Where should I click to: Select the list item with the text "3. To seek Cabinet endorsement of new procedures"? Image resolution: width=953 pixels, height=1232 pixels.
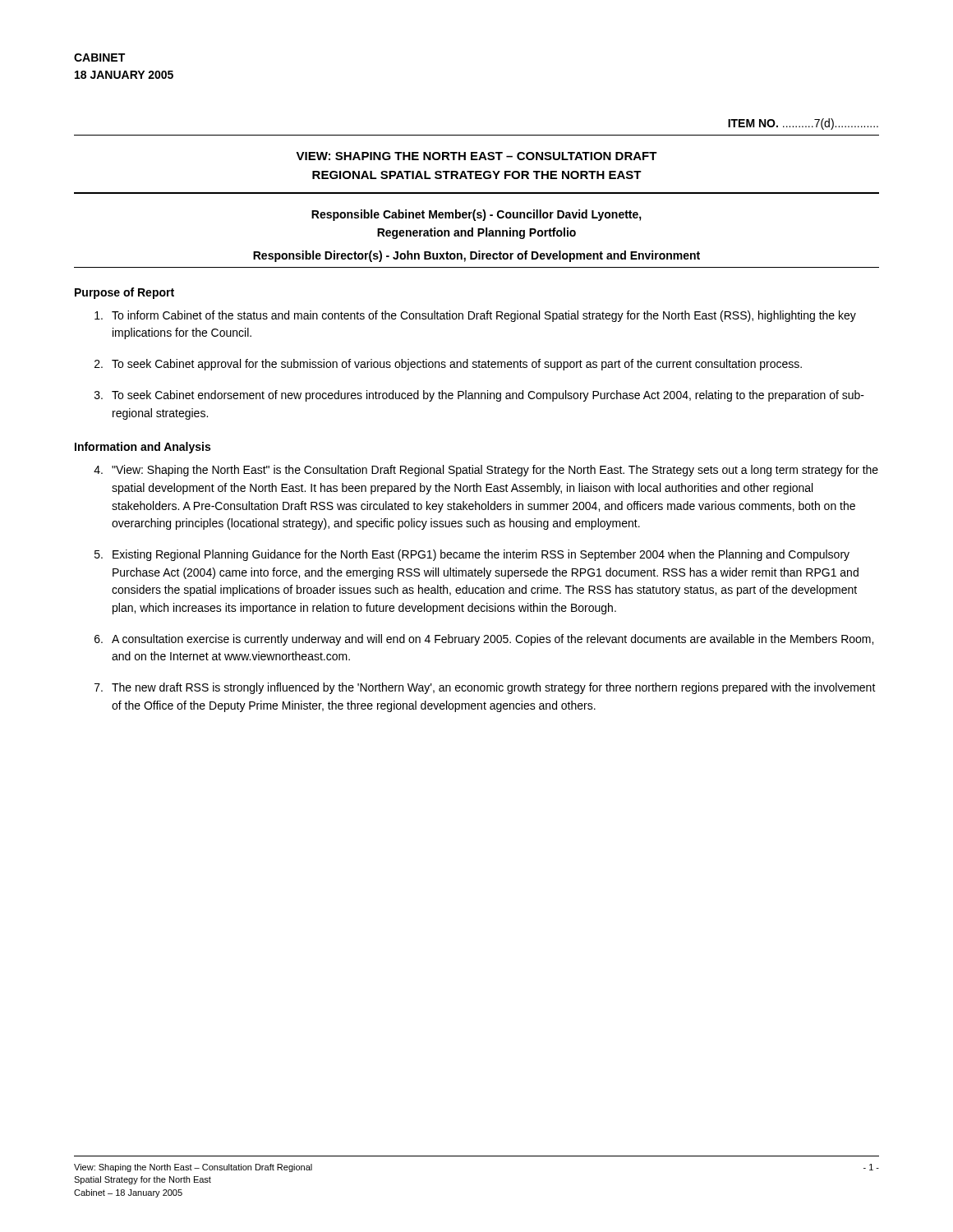[476, 405]
